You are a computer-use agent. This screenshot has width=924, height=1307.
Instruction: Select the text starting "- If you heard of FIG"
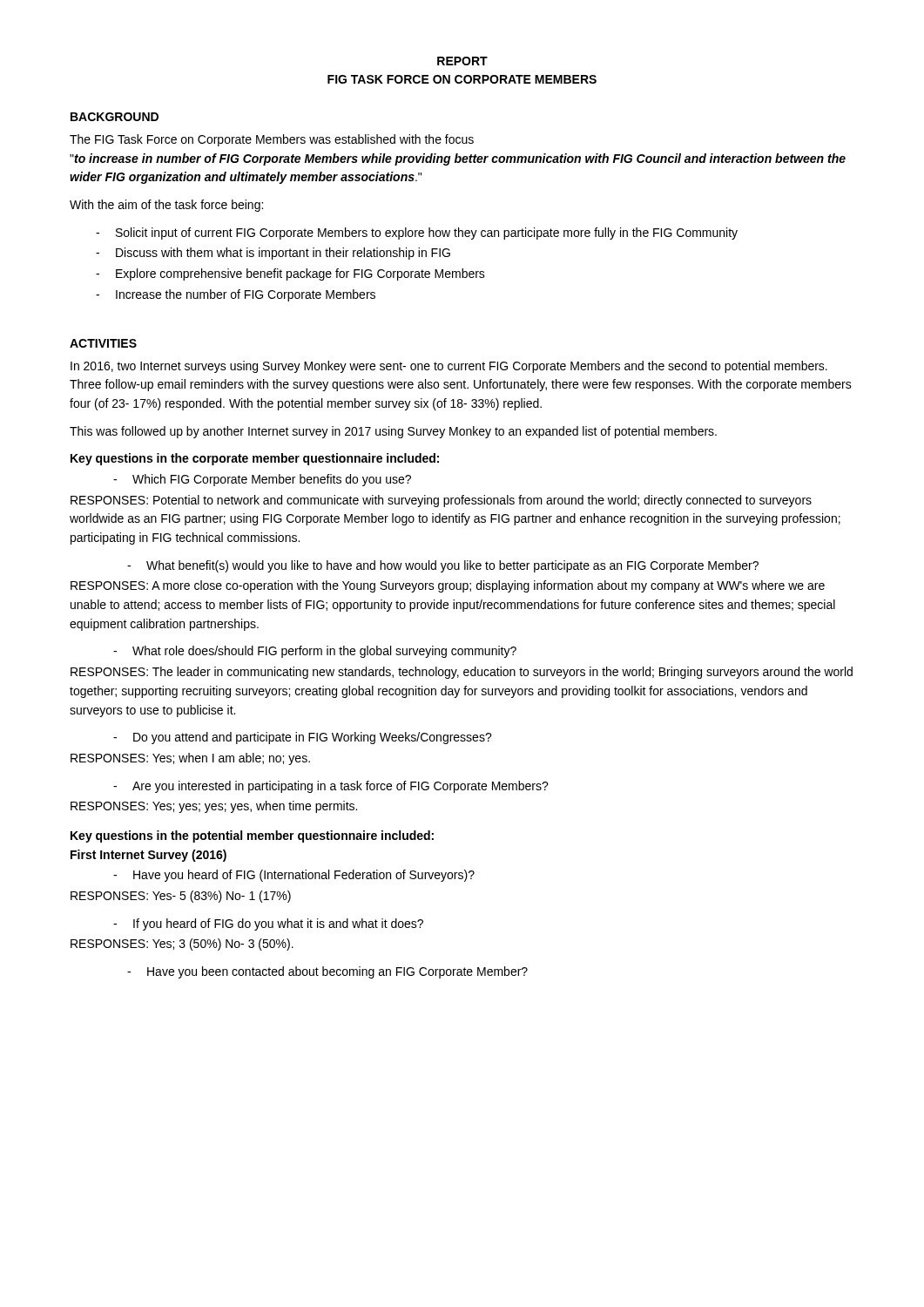coord(268,924)
